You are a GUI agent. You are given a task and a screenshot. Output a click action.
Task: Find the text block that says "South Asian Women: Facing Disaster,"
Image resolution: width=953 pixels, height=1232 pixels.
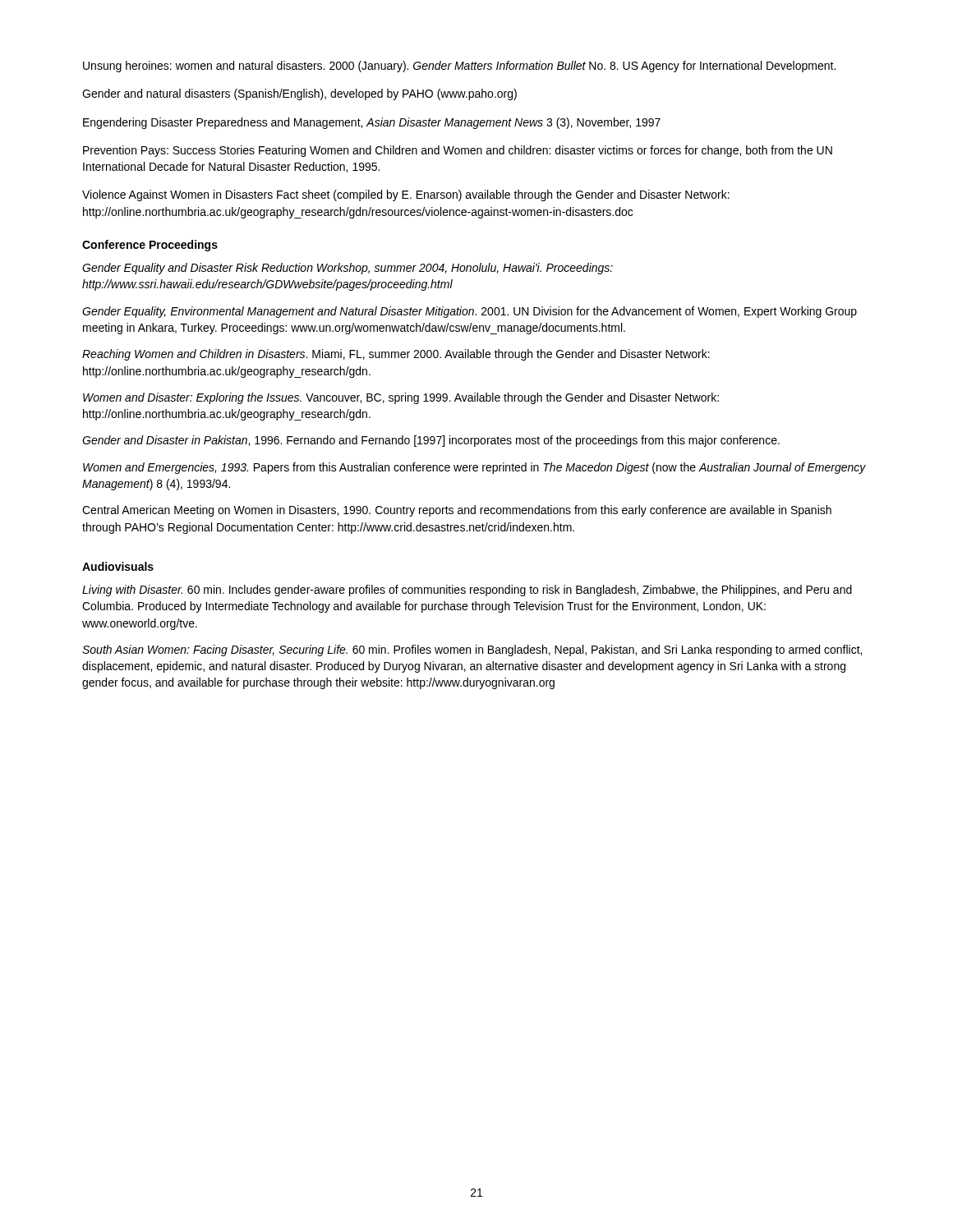[x=473, y=666]
